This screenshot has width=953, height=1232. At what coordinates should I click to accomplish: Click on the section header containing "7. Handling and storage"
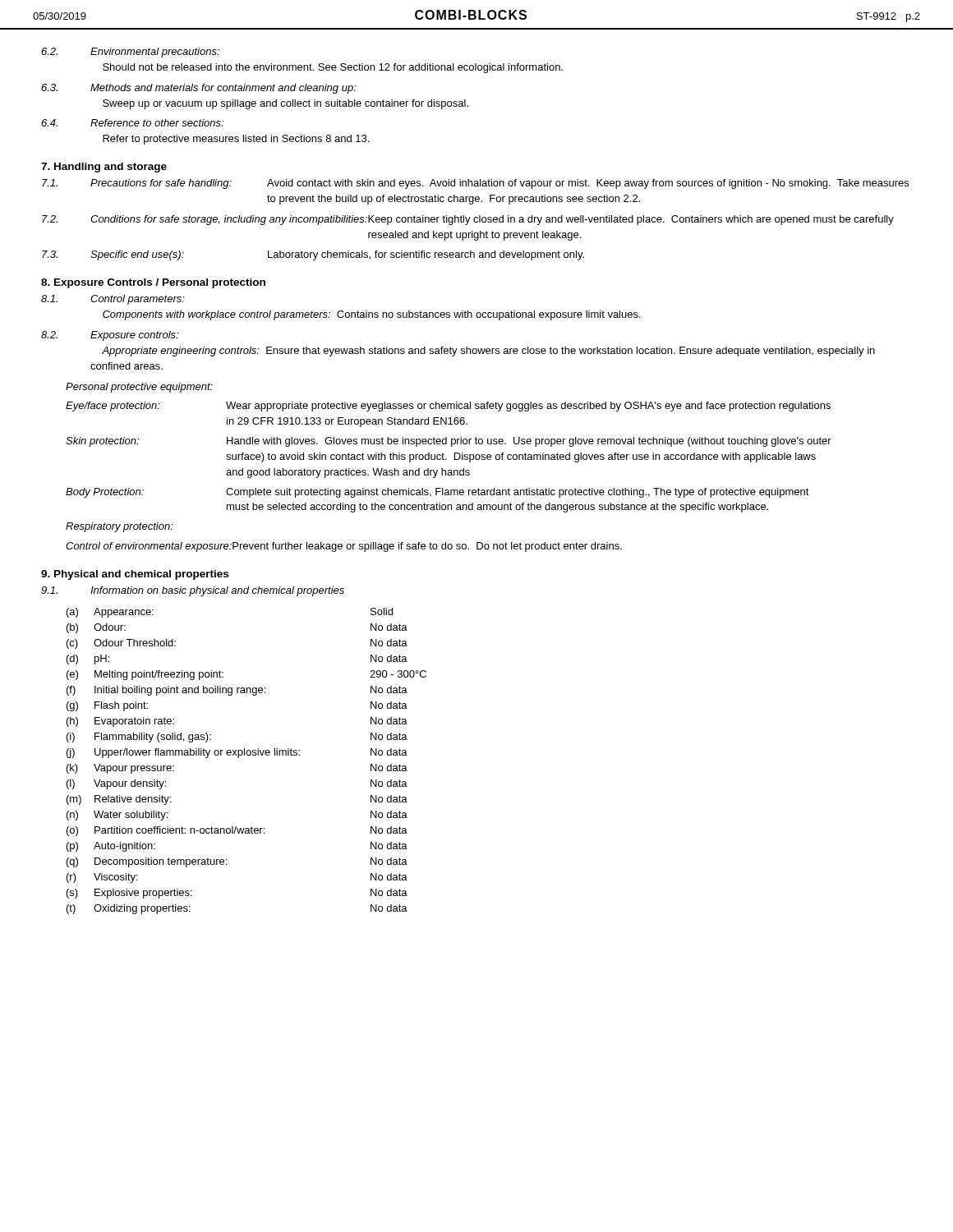(x=104, y=166)
